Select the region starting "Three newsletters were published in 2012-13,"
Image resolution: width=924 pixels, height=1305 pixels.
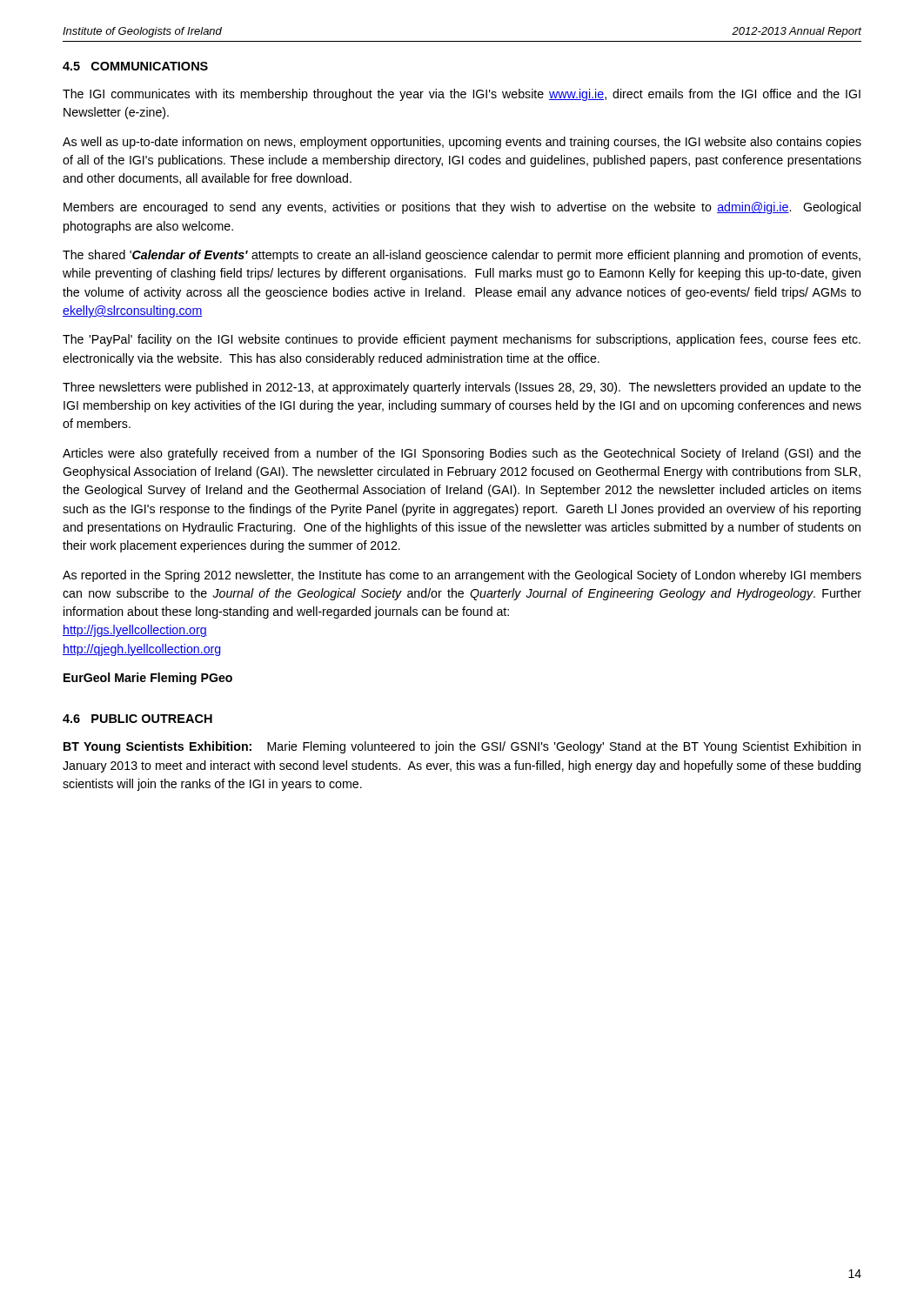tap(462, 406)
